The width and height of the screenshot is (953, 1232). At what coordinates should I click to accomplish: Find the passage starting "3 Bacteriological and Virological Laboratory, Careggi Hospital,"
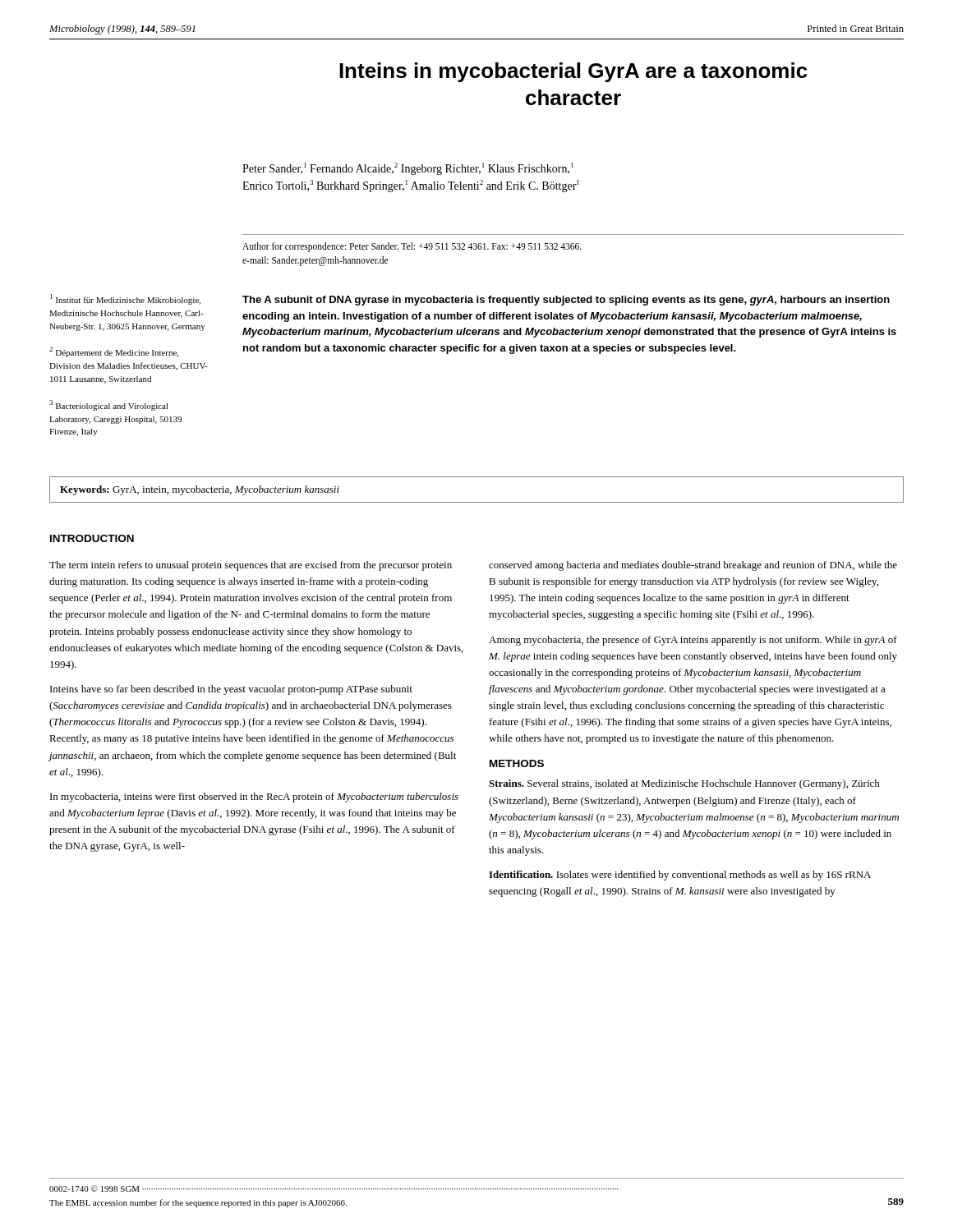[x=116, y=417]
